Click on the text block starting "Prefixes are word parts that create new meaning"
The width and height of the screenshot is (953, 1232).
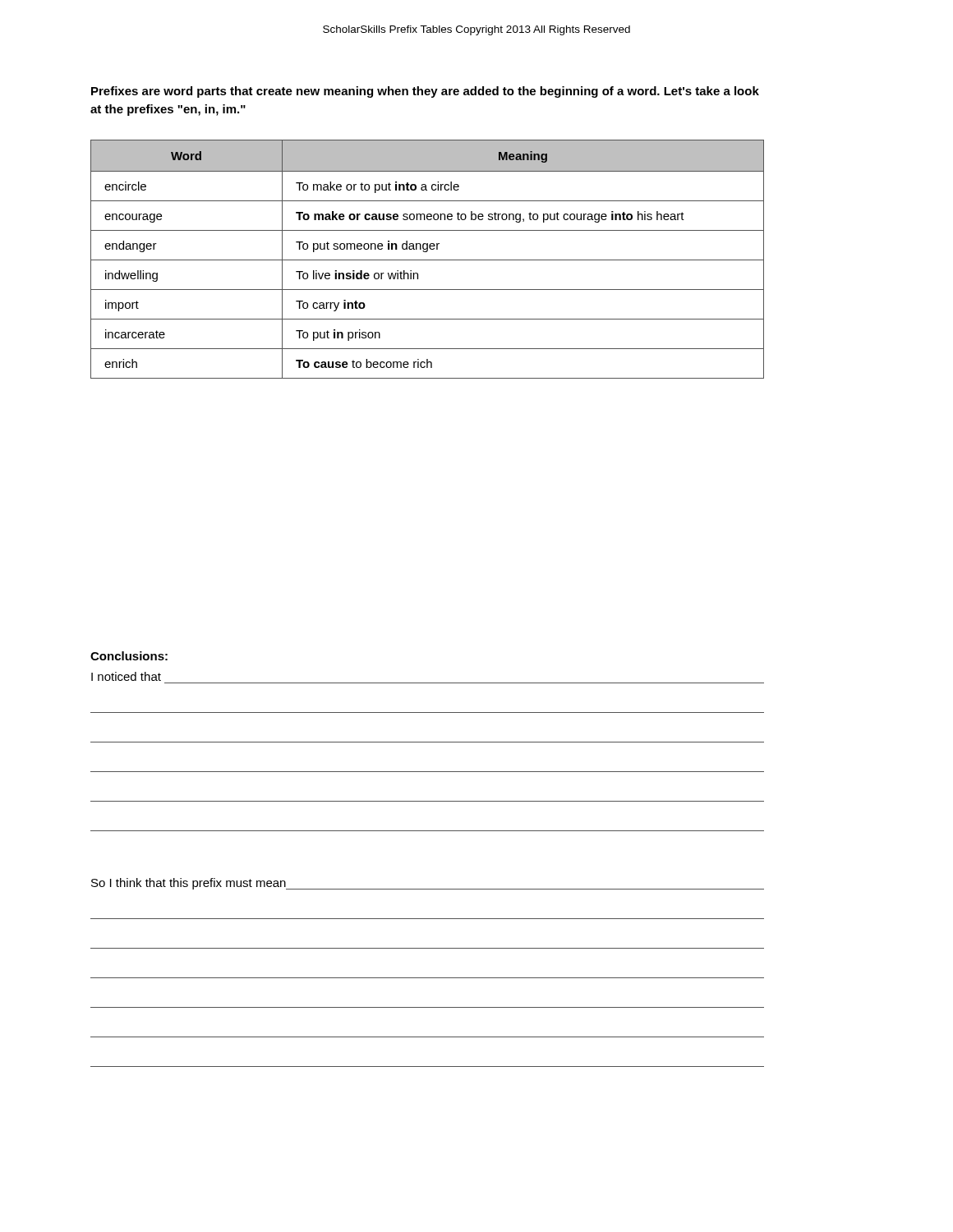coord(425,100)
